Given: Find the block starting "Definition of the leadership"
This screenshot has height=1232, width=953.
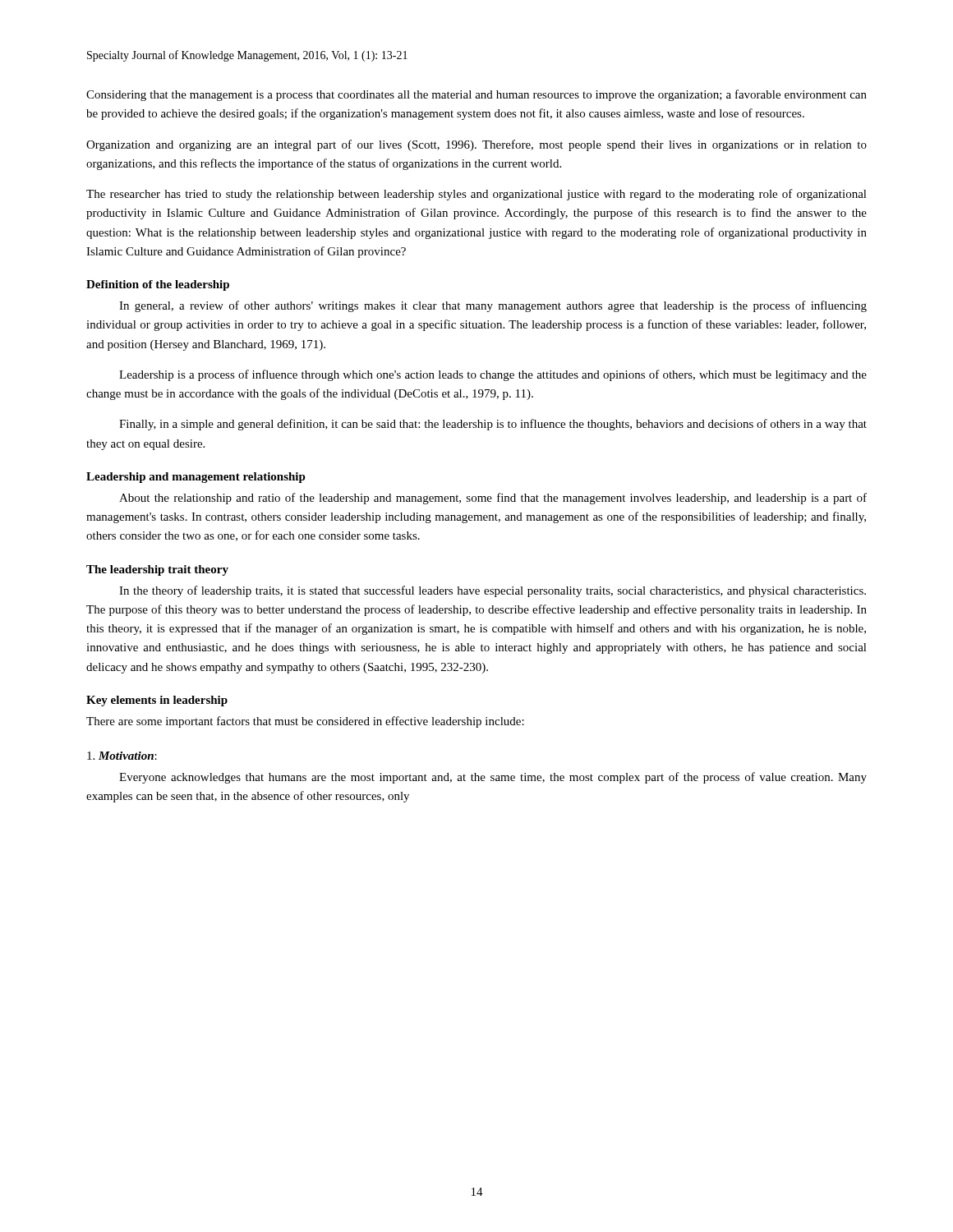Looking at the screenshot, I should [x=158, y=284].
